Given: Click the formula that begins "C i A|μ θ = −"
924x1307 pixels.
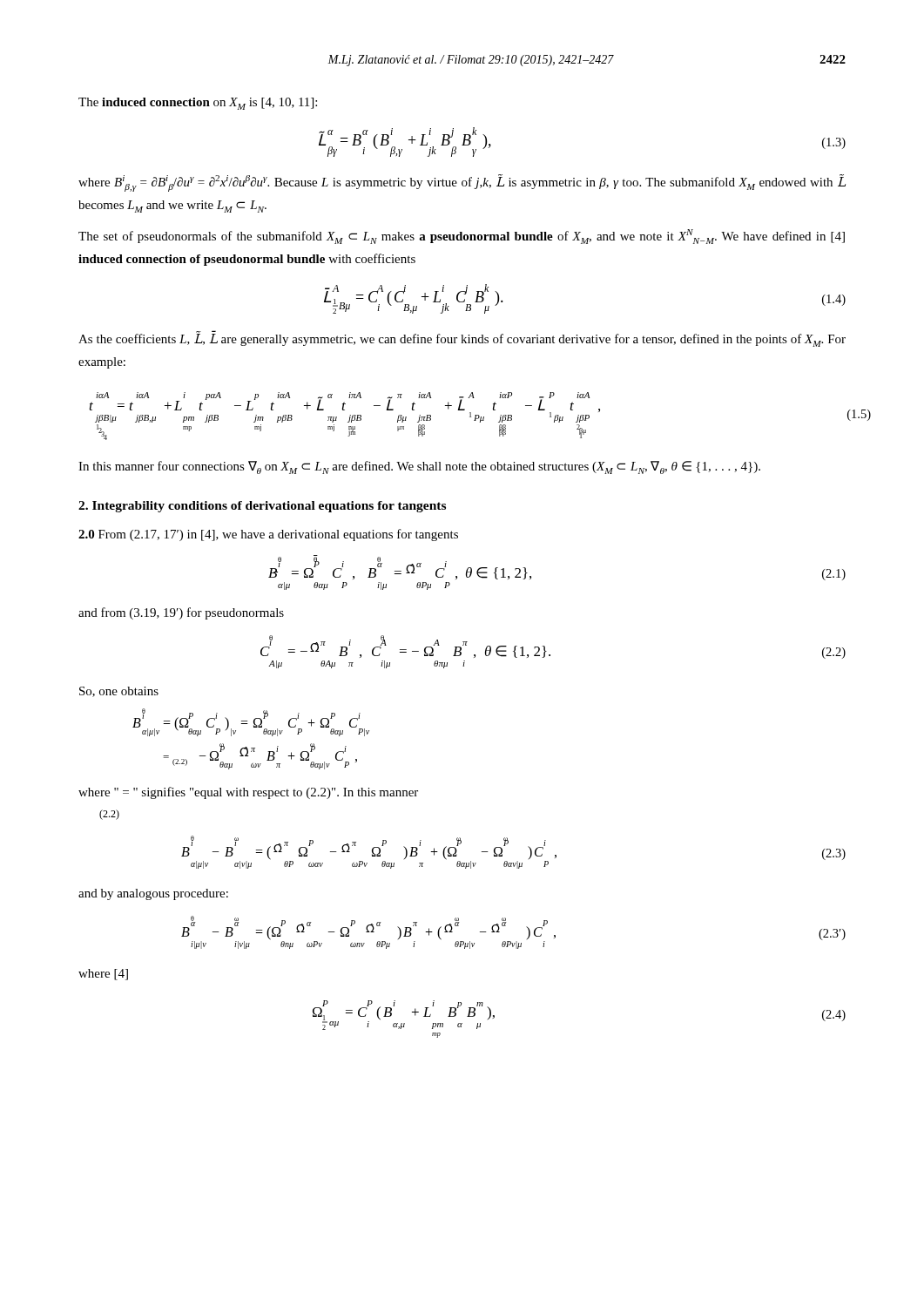Looking at the screenshot, I should (475, 652).
